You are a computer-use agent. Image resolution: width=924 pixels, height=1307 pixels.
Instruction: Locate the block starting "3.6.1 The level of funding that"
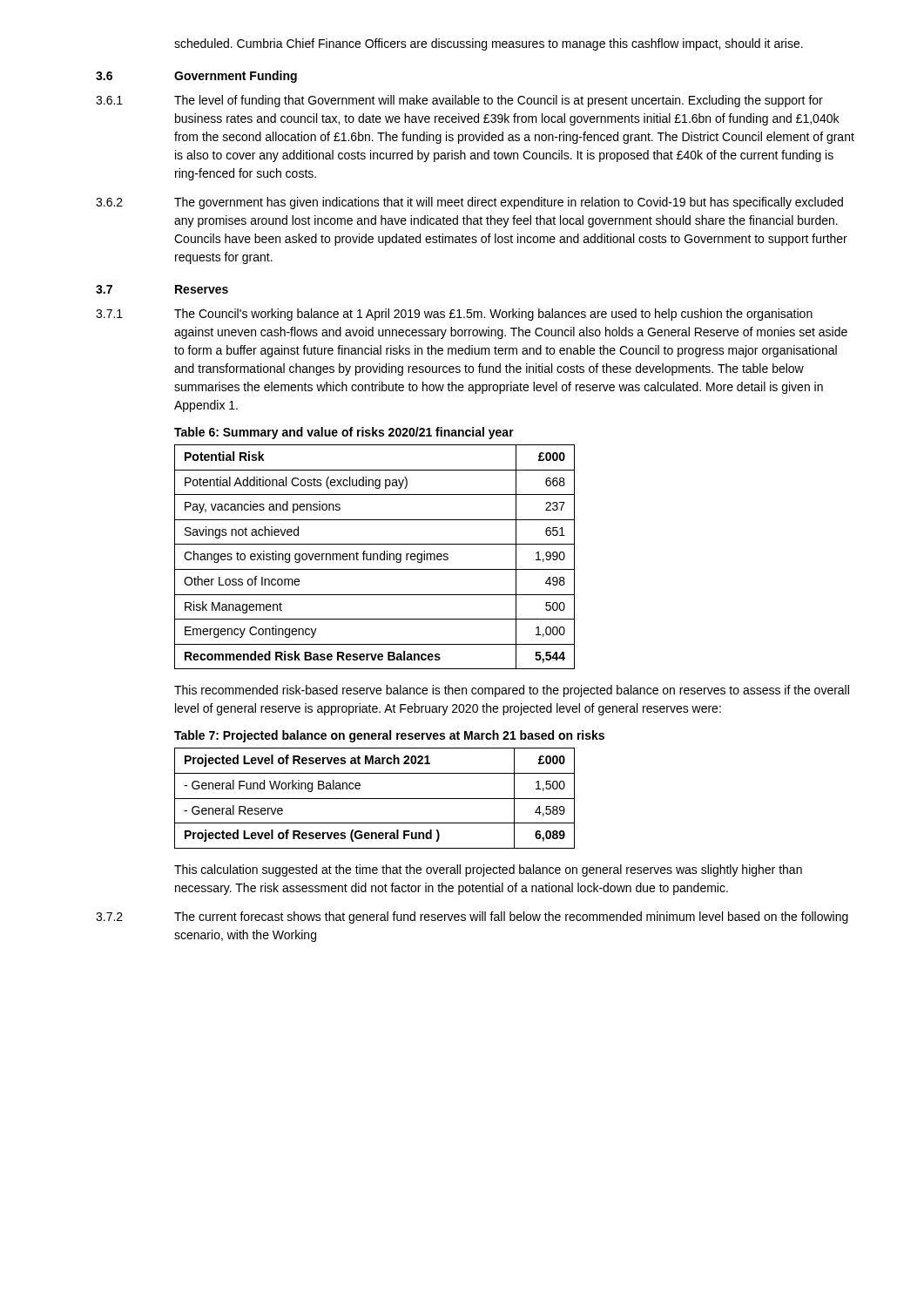[475, 137]
